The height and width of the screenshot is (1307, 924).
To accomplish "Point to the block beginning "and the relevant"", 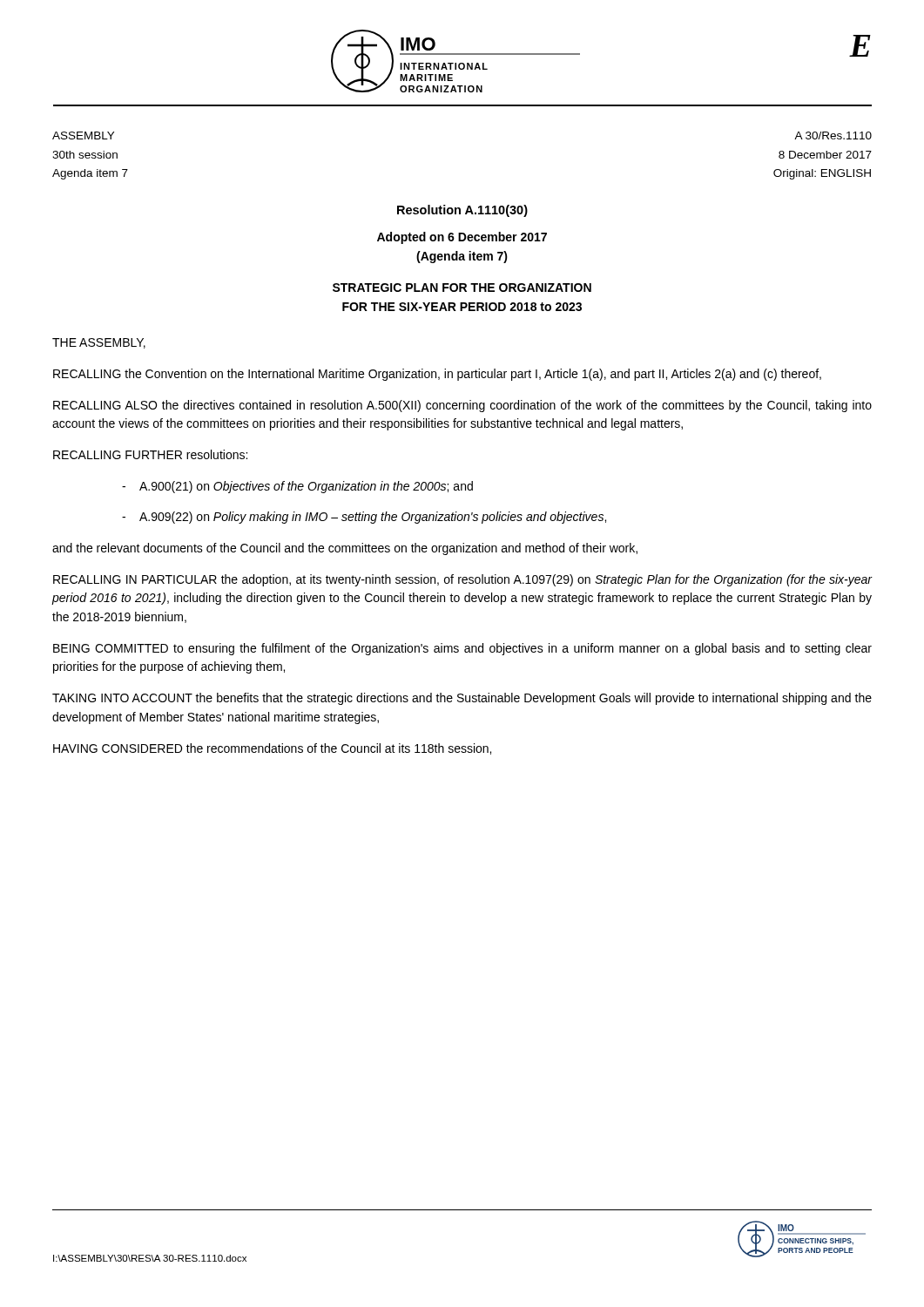I will [345, 548].
